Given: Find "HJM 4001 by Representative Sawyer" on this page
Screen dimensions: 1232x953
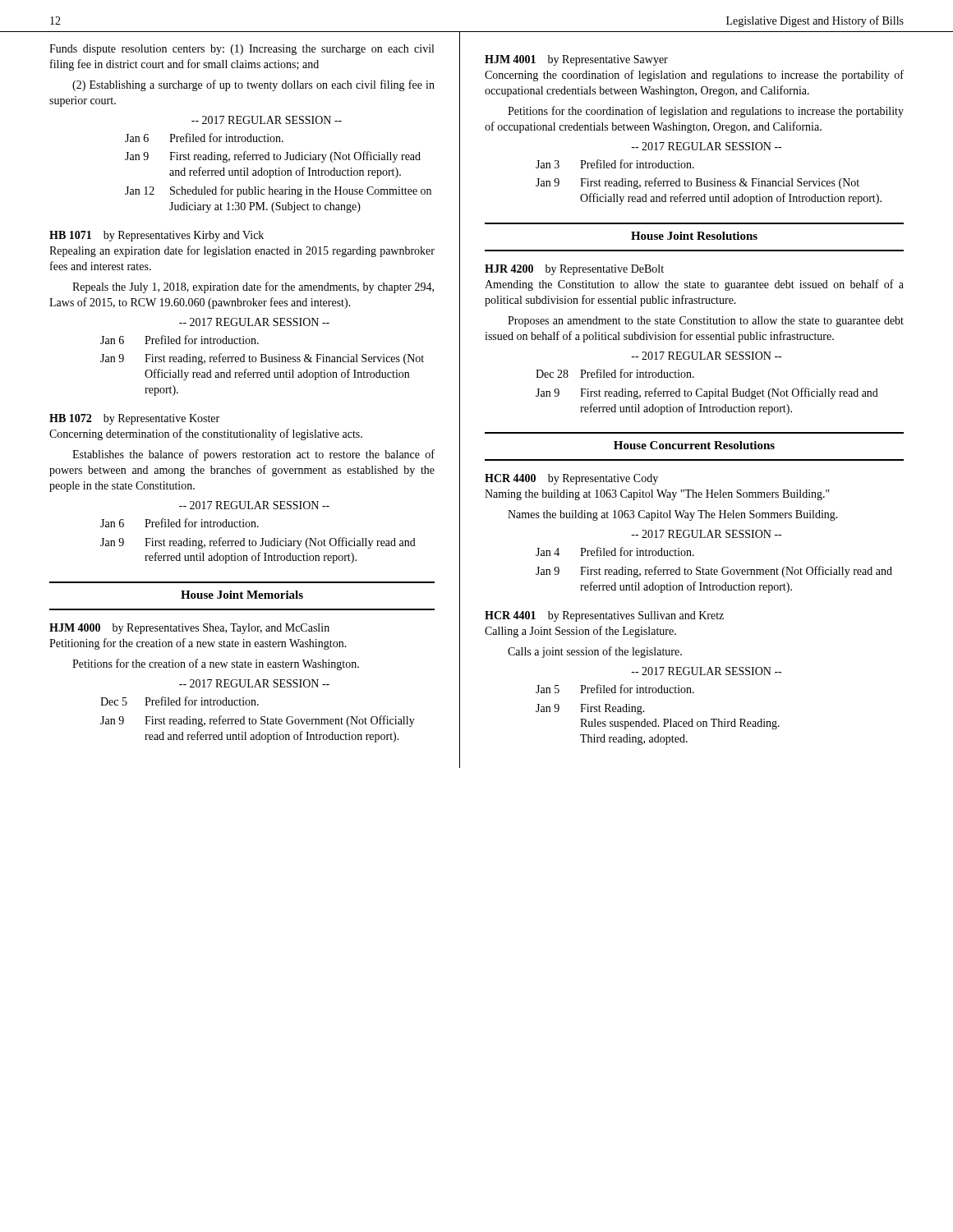Looking at the screenshot, I should (x=576, y=60).
